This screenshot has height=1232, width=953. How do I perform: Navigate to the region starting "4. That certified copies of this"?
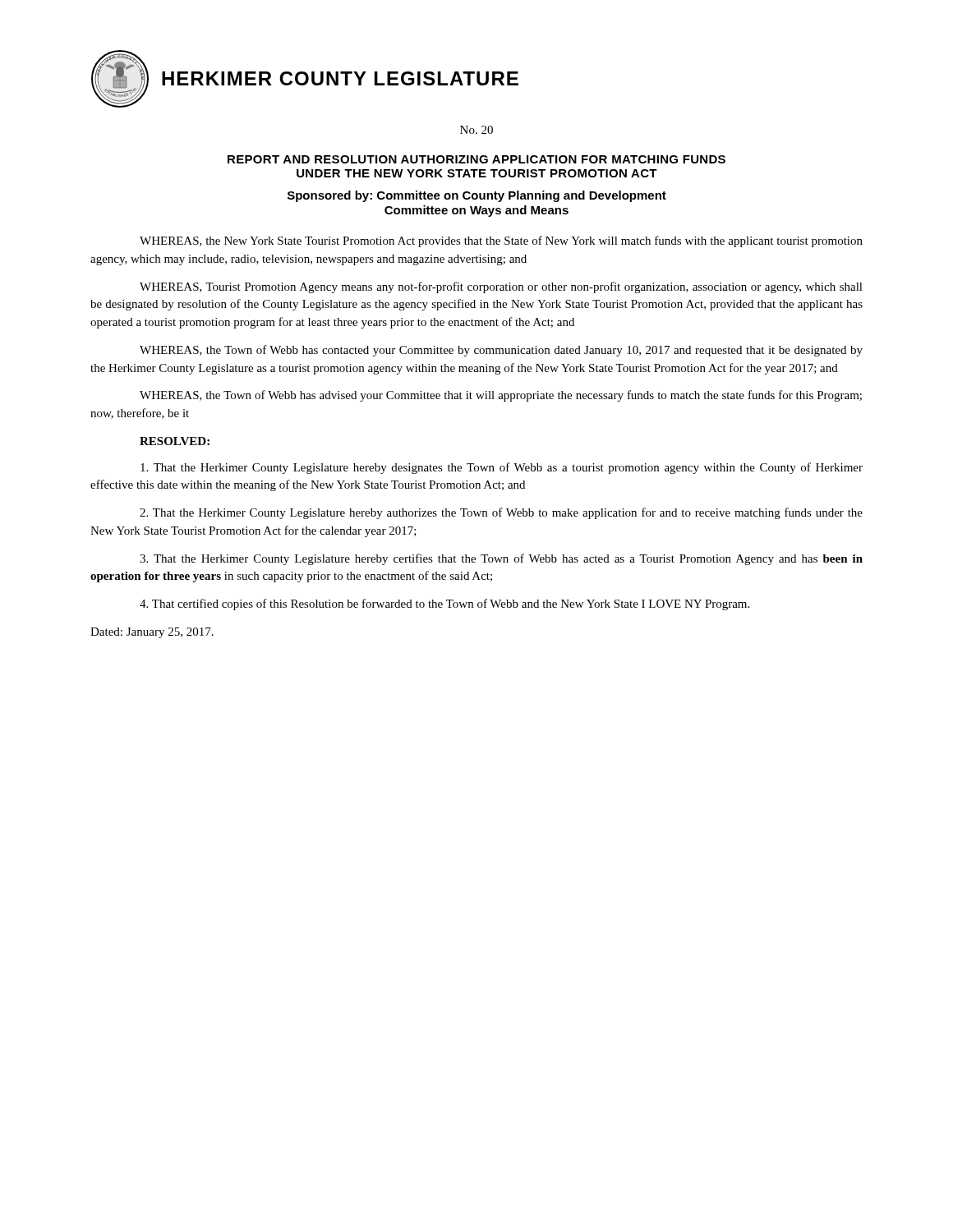(x=445, y=604)
